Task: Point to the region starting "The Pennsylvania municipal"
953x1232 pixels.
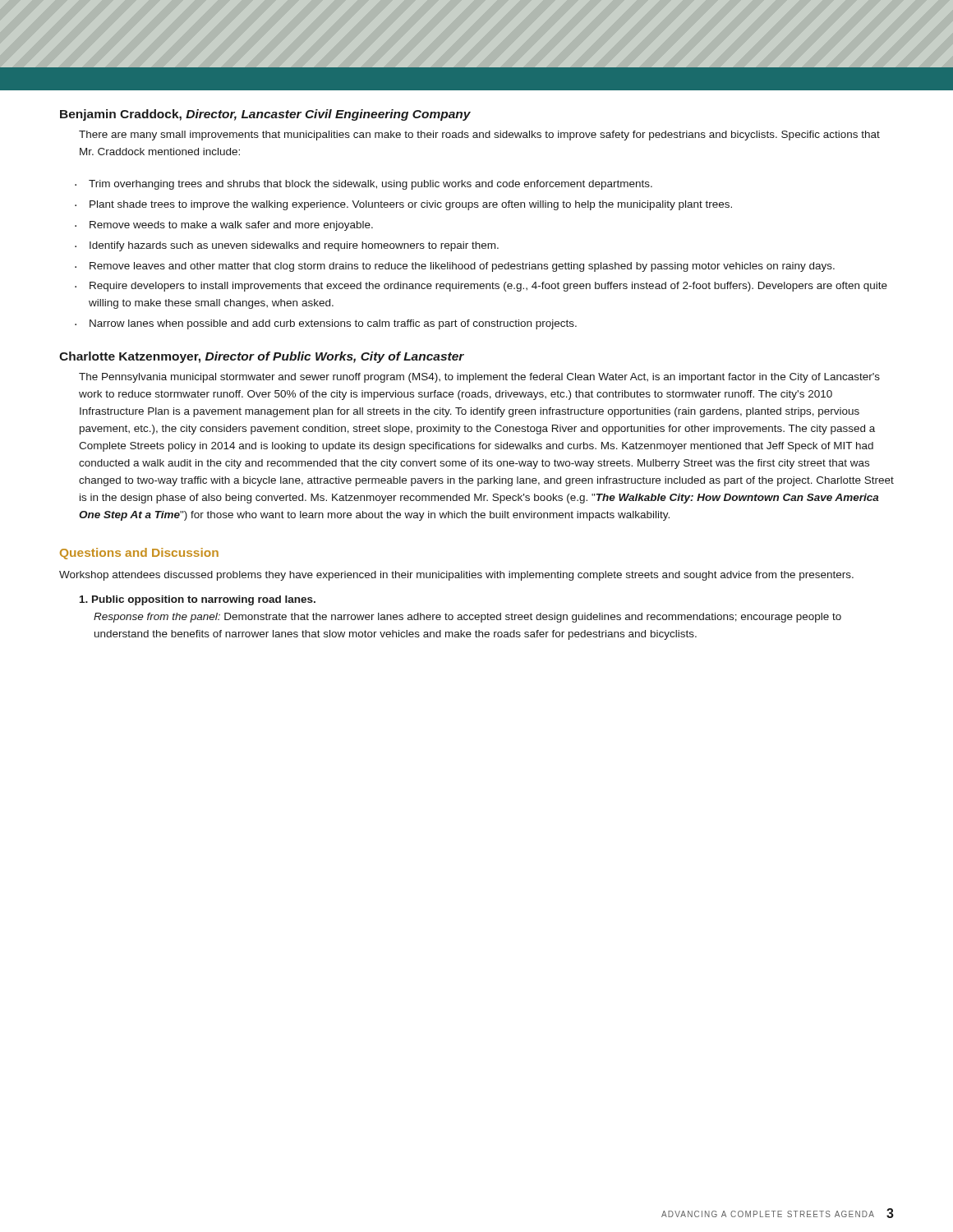Action: pos(486,445)
